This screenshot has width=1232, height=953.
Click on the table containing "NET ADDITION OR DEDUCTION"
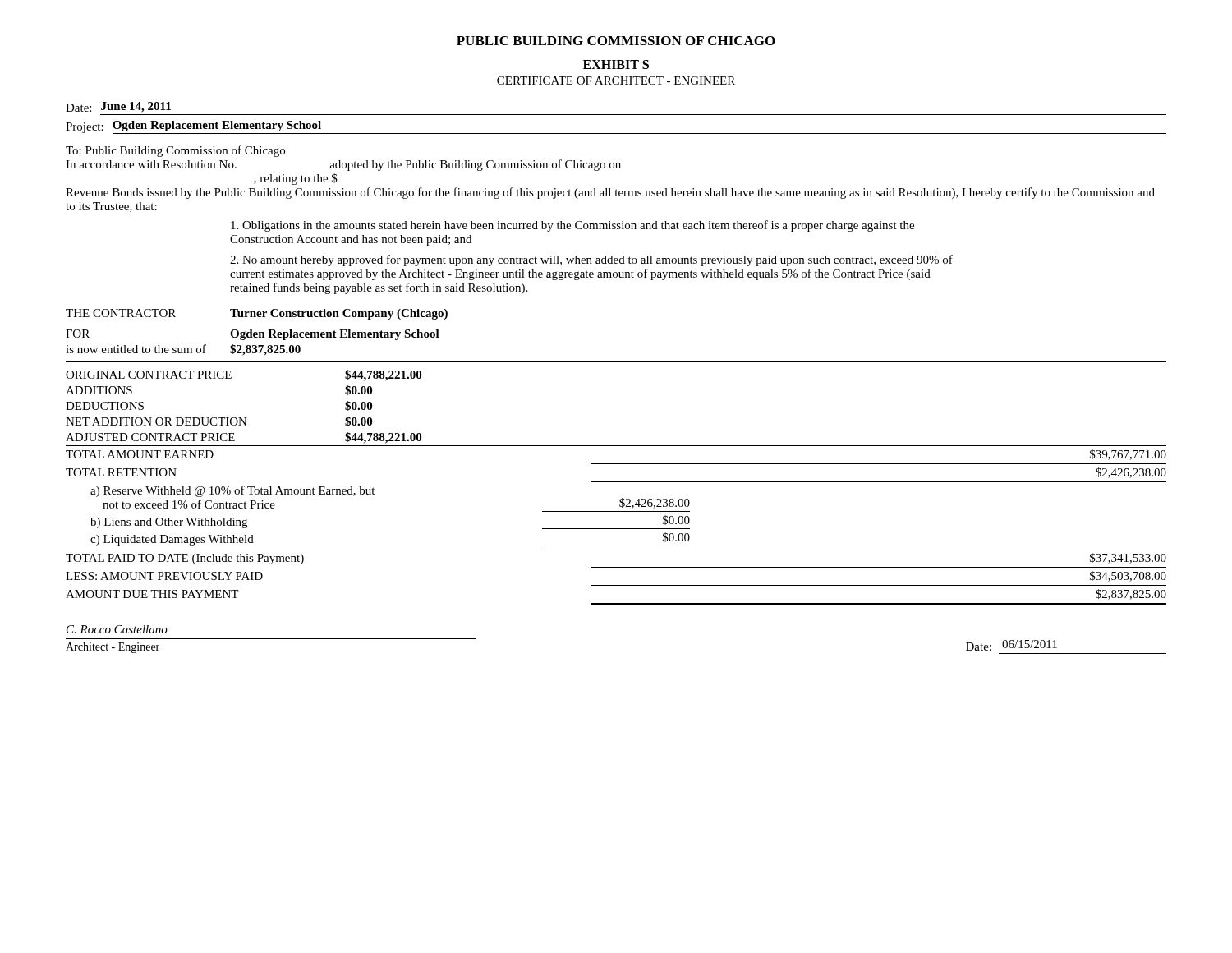[616, 486]
